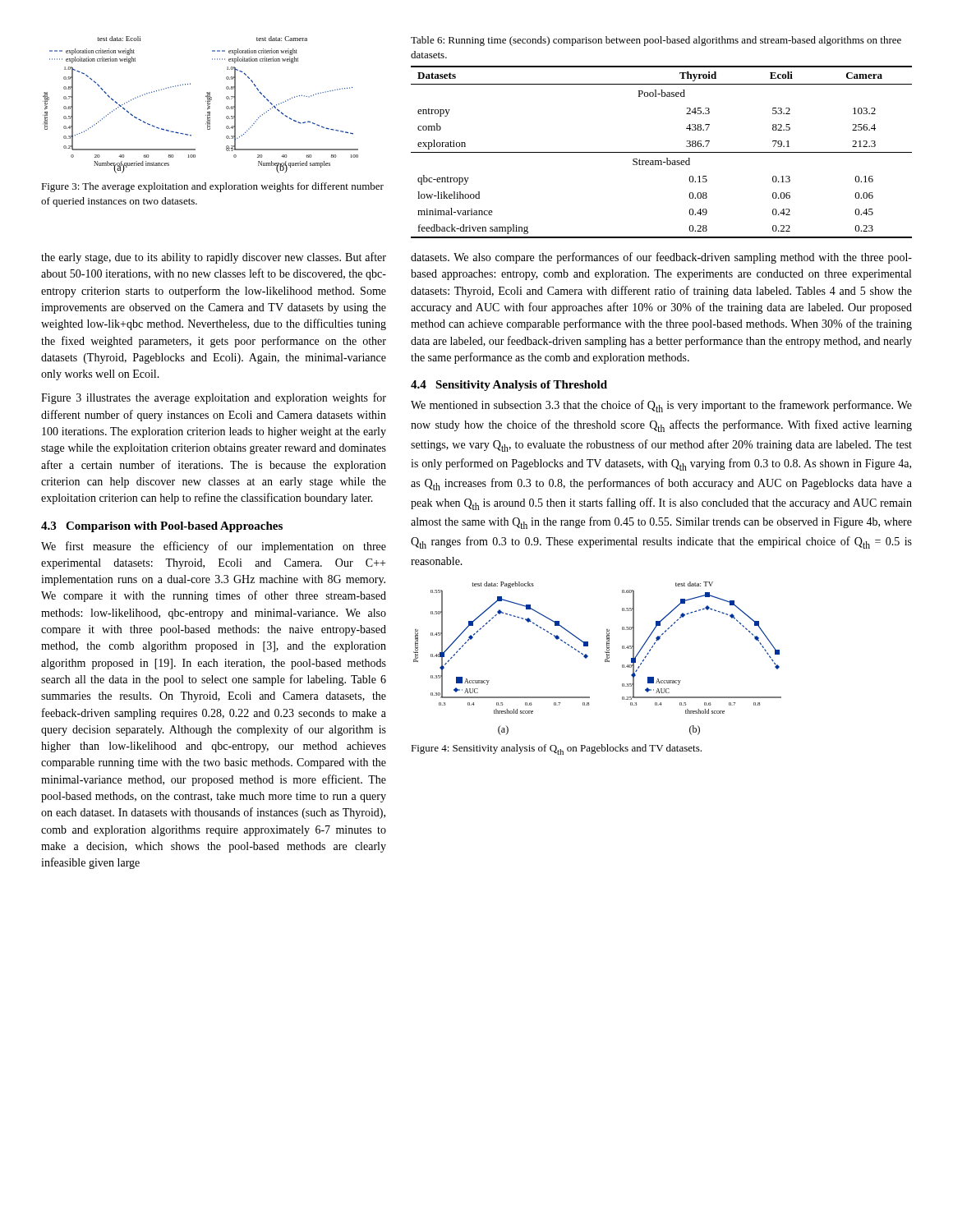Select the table that reads "feedback-driven sampling"

[661, 152]
